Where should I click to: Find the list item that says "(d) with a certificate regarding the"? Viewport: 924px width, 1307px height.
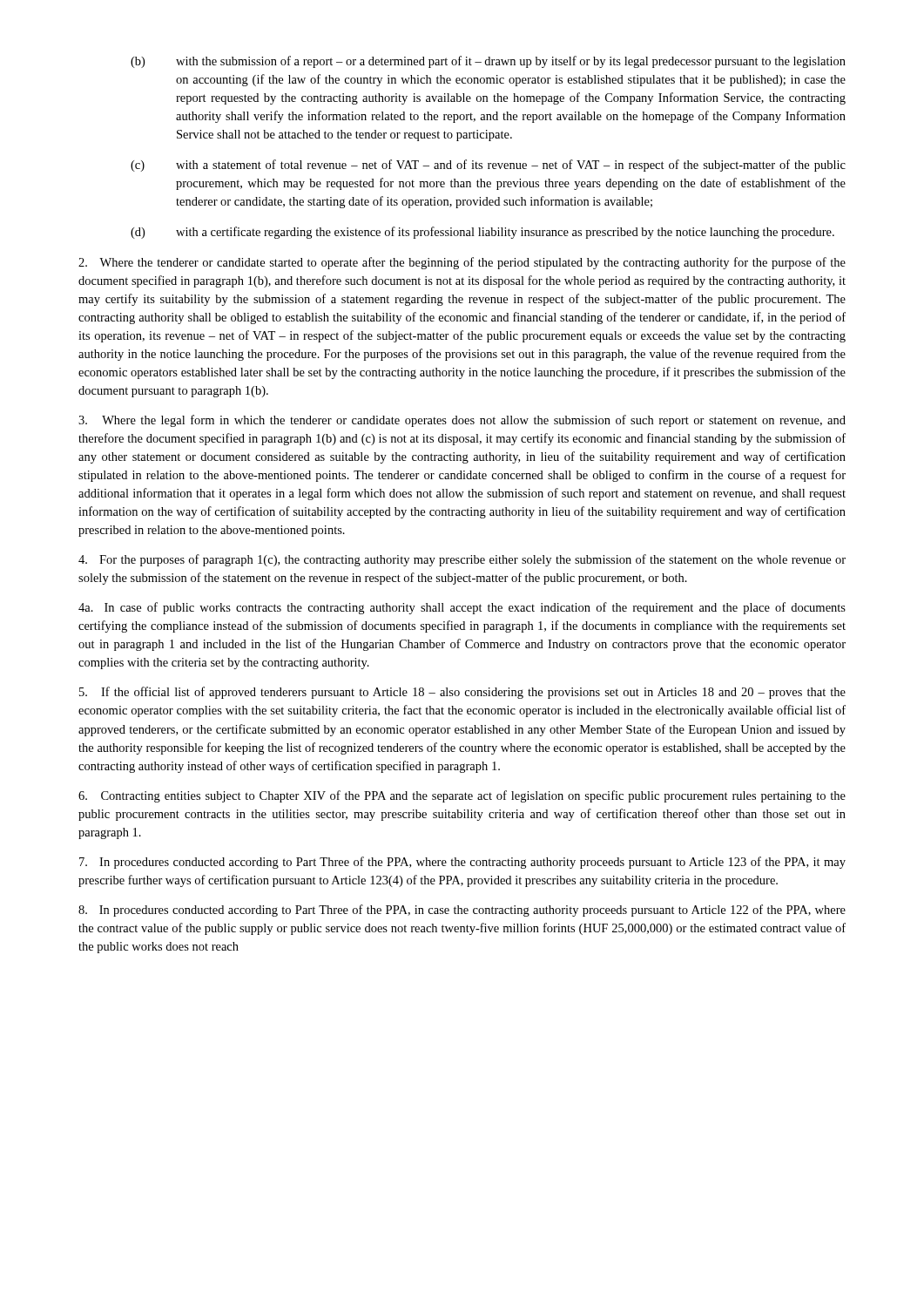click(x=462, y=232)
